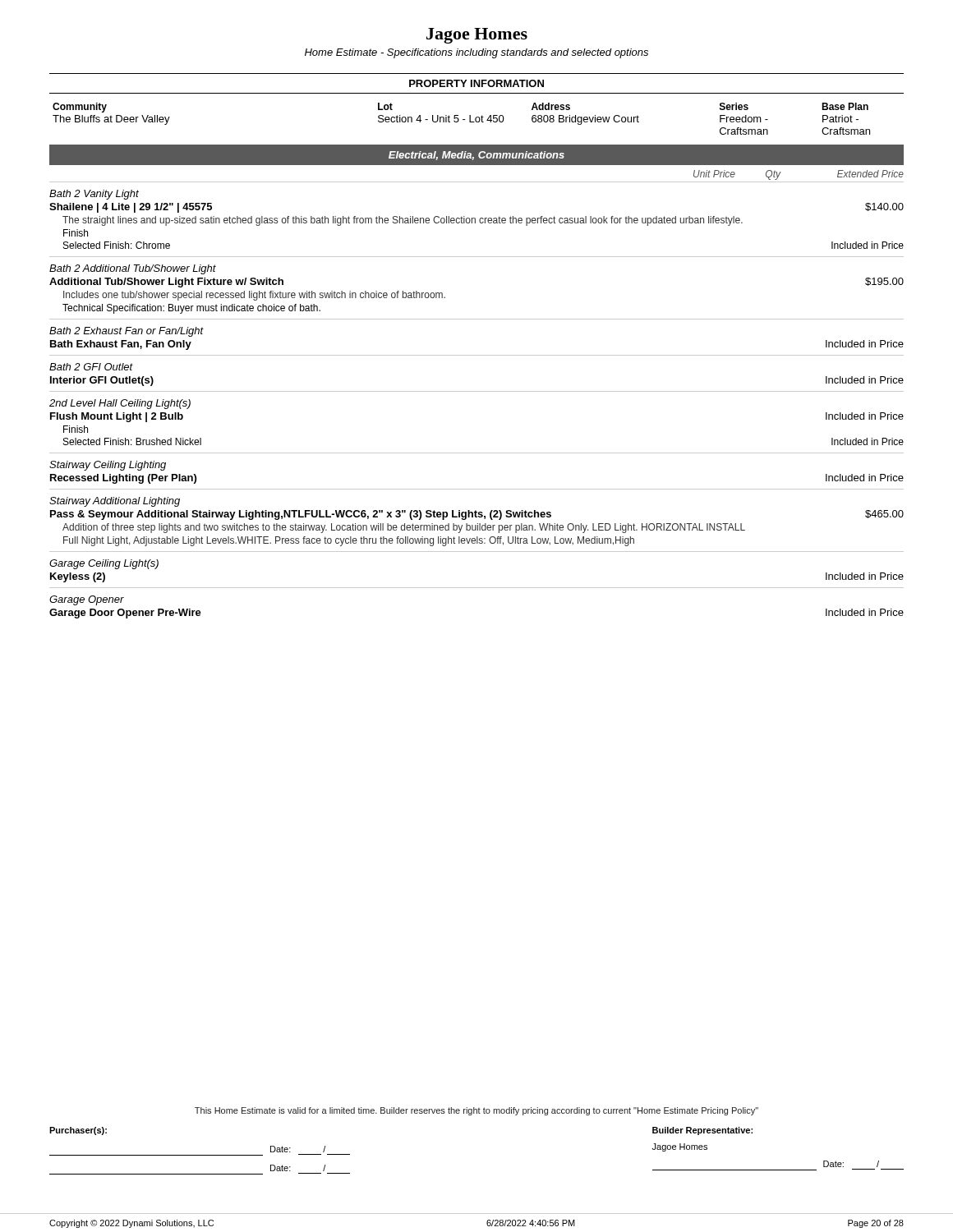Image resolution: width=953 pixels, height=1232 pixels.
Task: Click on the text block with the text "The straight lines and up-sized"
Action: coord(403,220)
